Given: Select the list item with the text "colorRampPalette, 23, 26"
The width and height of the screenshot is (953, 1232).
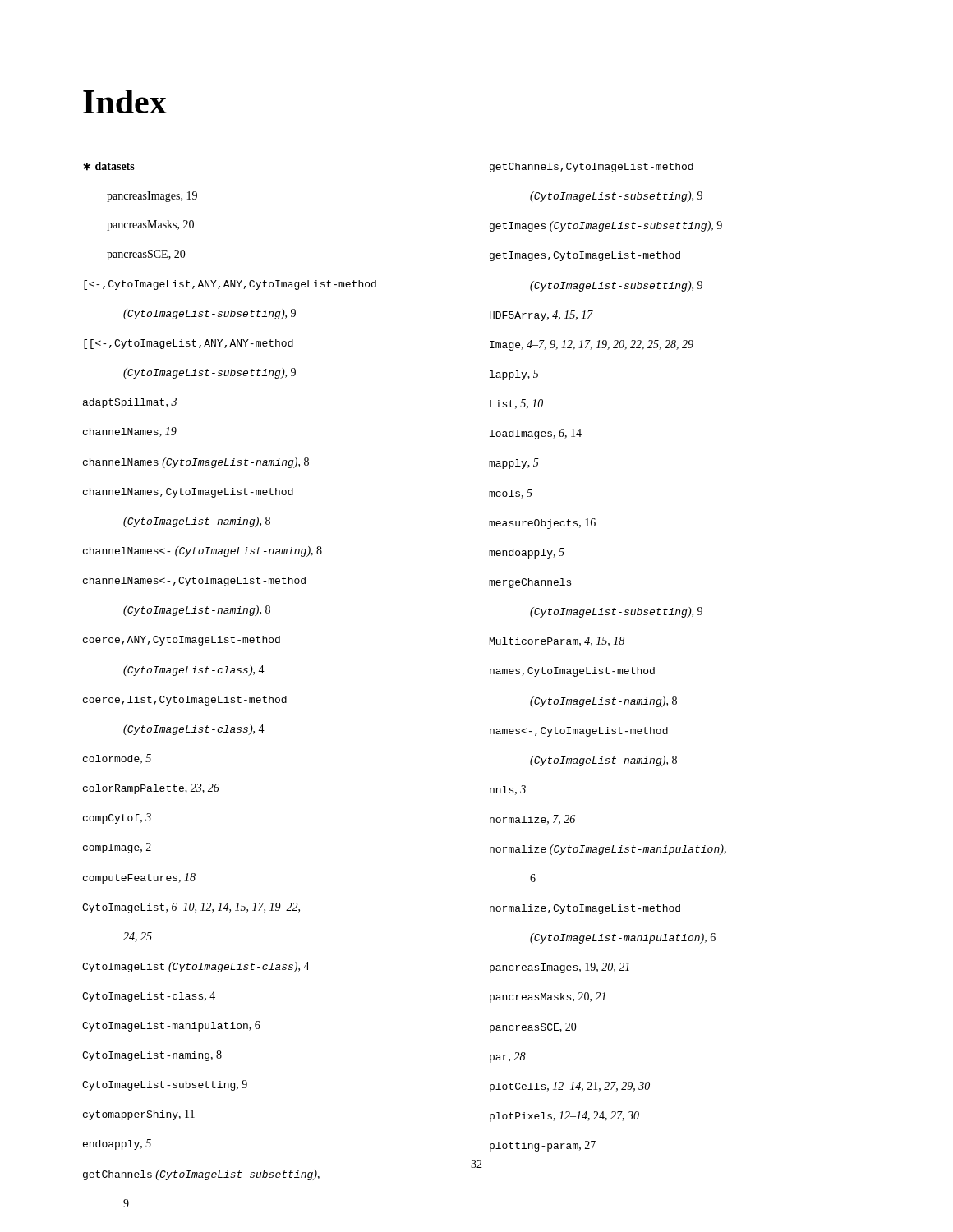Looking at the screenshot, I should click(151, 789).
